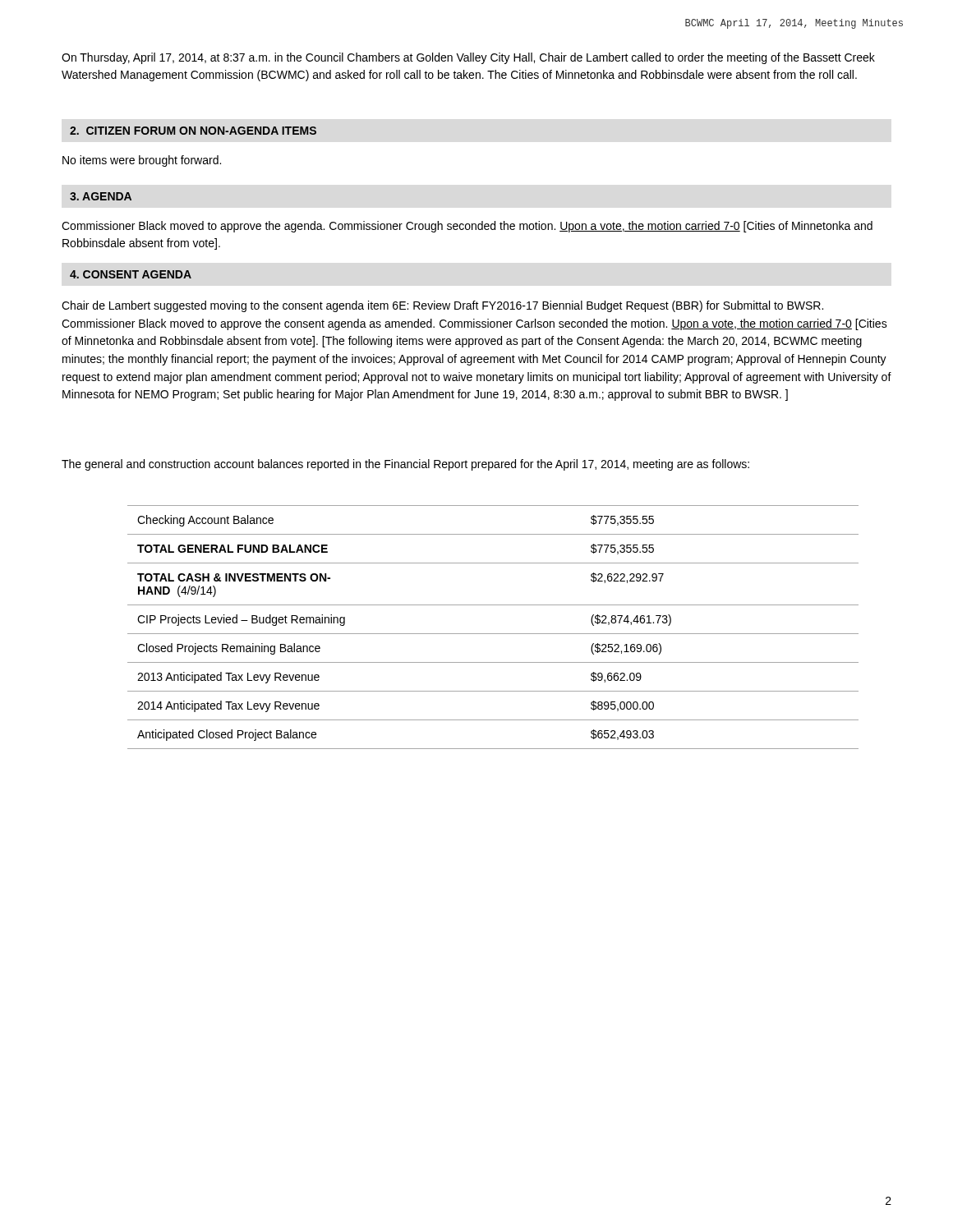The image size is (953, 1232).
Task: Locate the section header that reads "2. CITIZEN FORUM ON NON-AGENDA ITEMS"
Action: coord(193,131)
